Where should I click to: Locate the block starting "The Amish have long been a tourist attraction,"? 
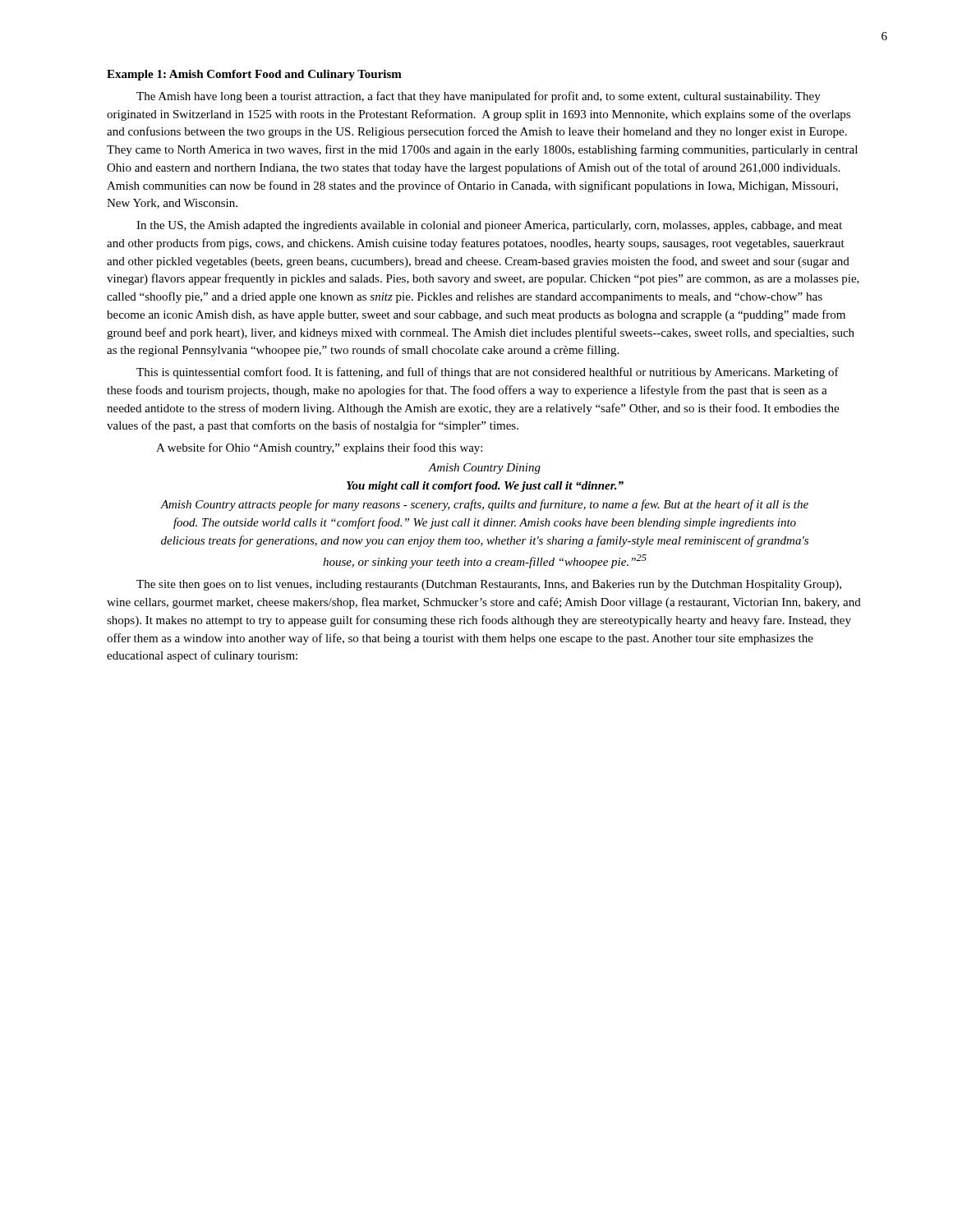click(x=485, y=150)
